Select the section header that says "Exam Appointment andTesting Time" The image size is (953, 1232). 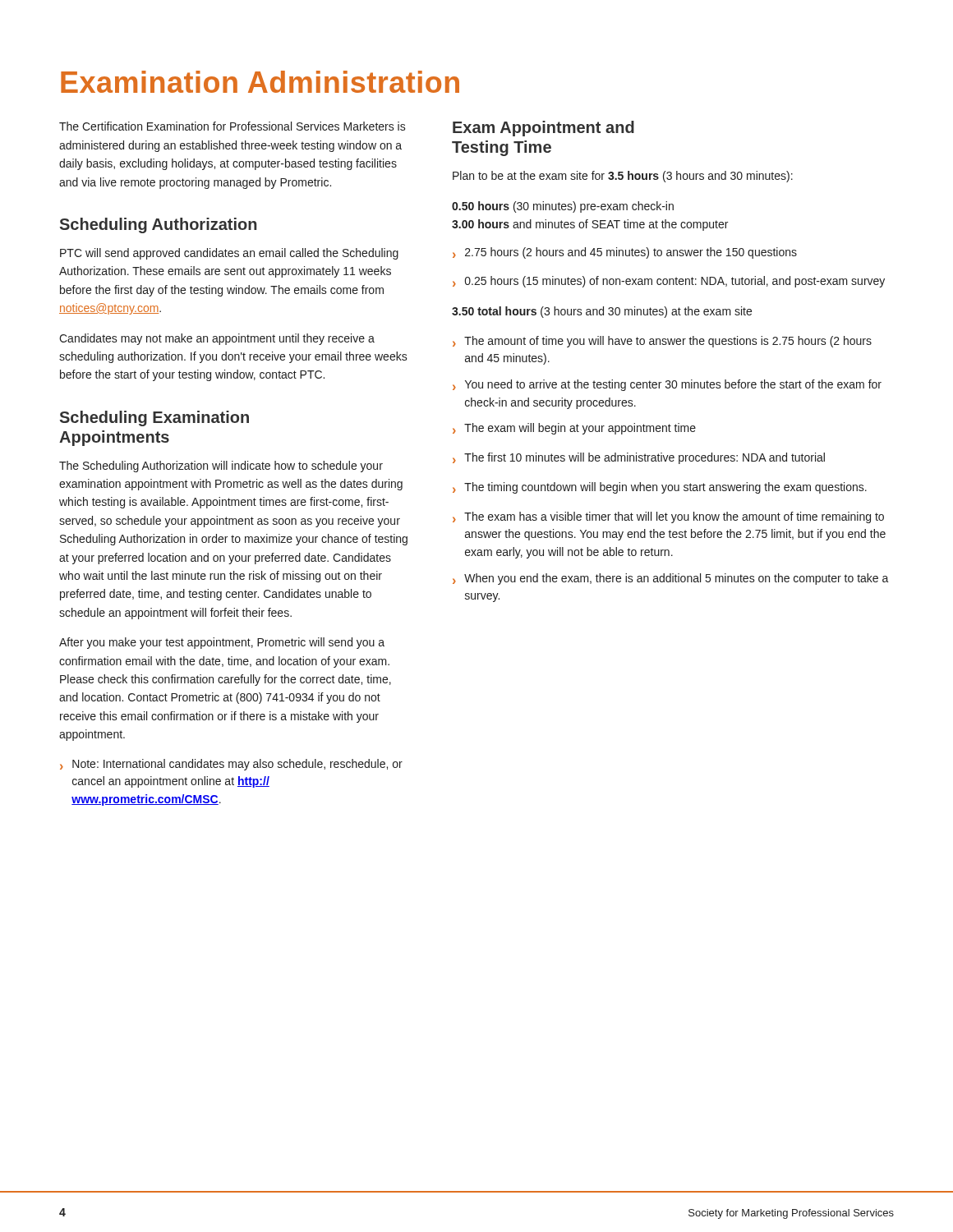(x=543, y=137)
